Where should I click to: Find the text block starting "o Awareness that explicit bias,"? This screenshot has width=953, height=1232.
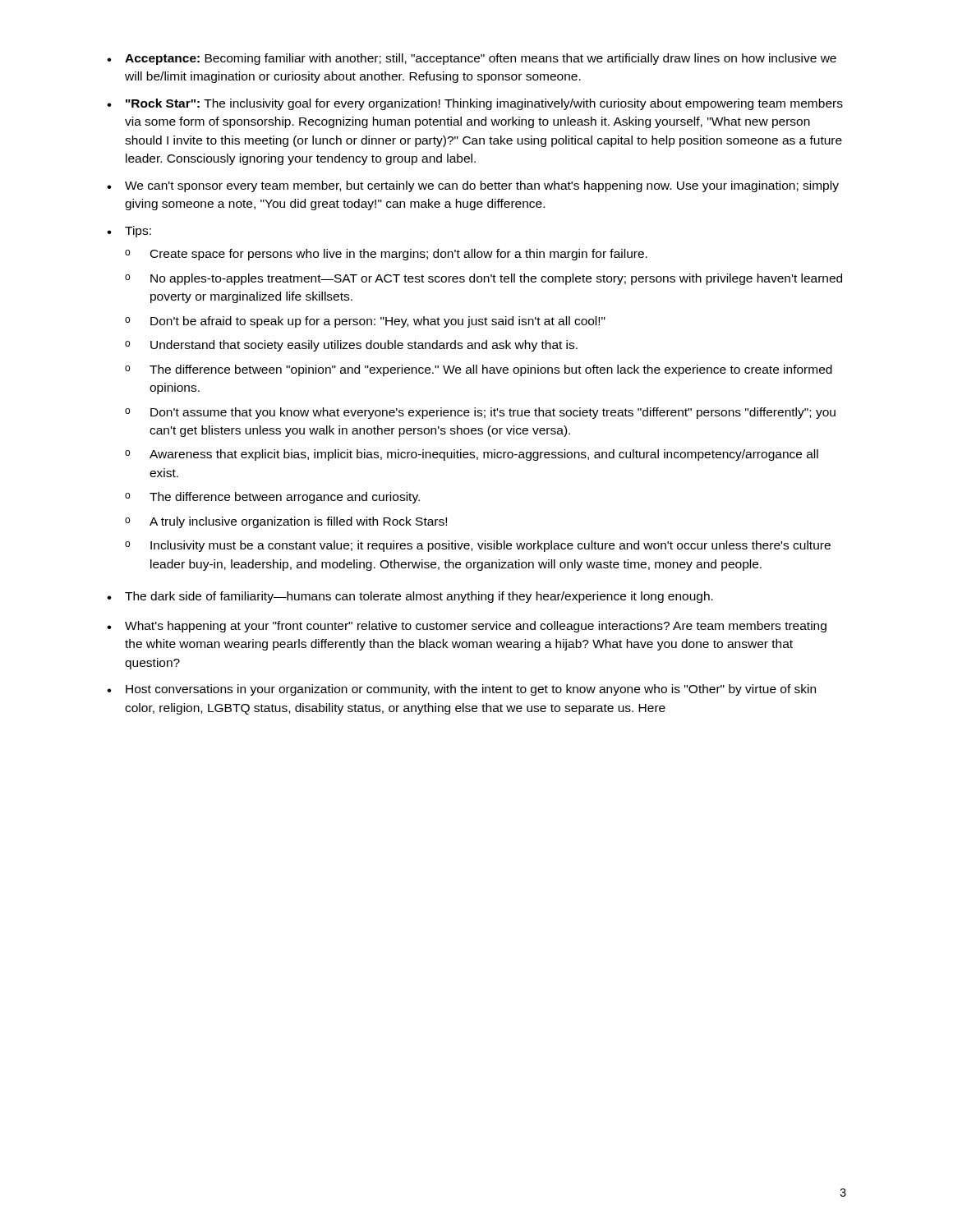[x=486, y=464]
